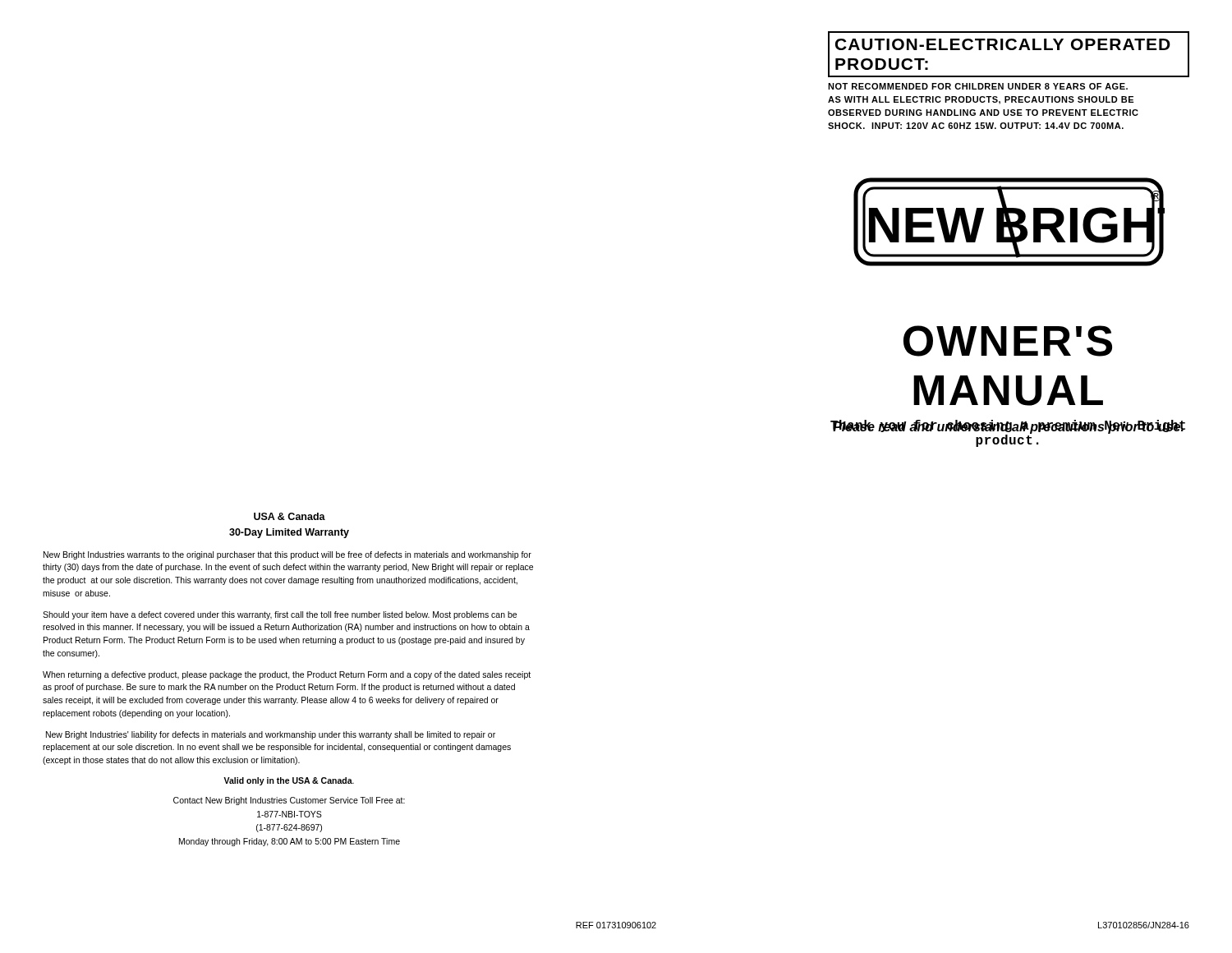Where is the passage that starts "New Bright Industries' liability"?
Screen dimensions: 953x1232
277,747
